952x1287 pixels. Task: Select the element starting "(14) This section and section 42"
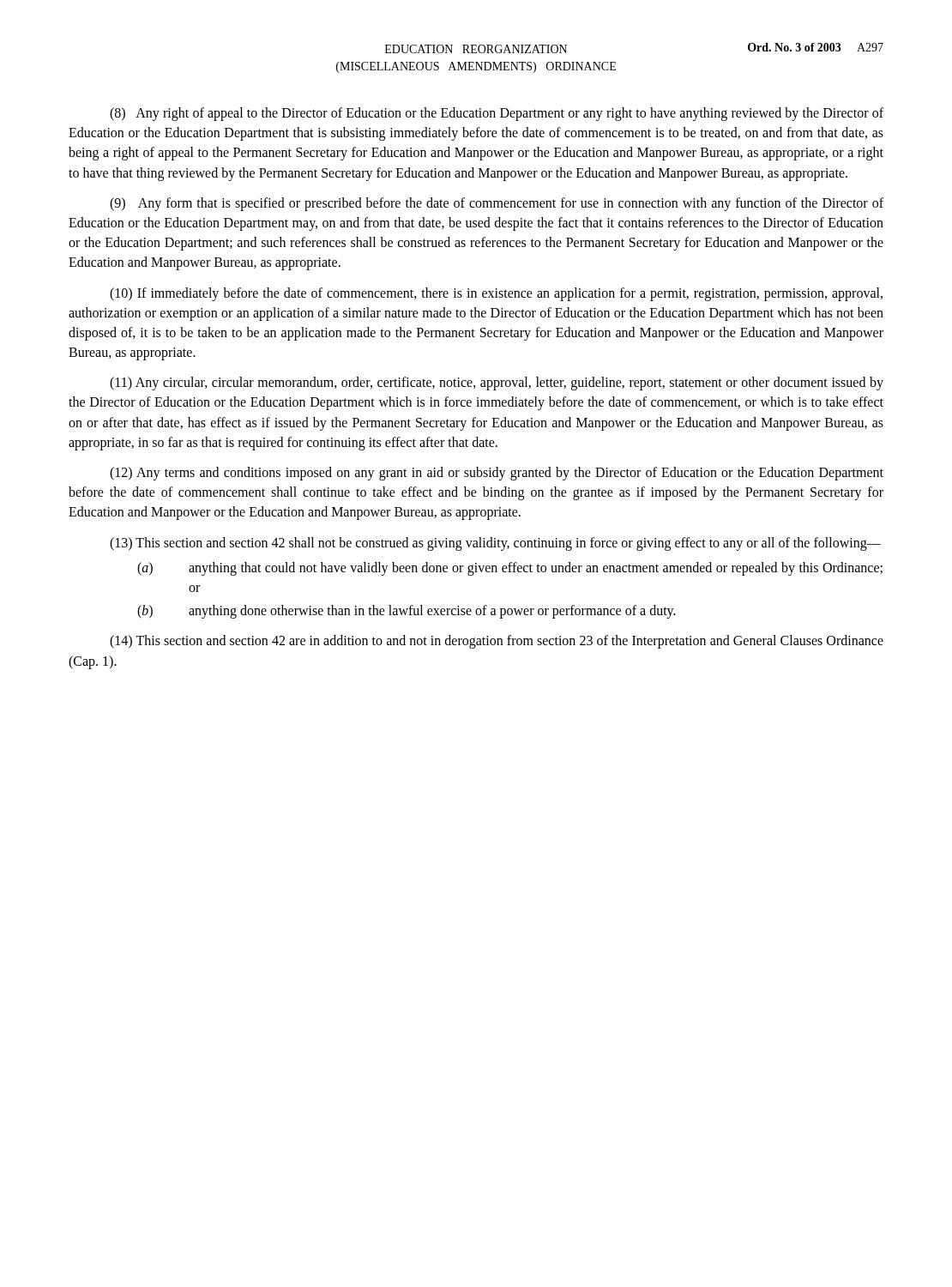[x=476, y=651]
